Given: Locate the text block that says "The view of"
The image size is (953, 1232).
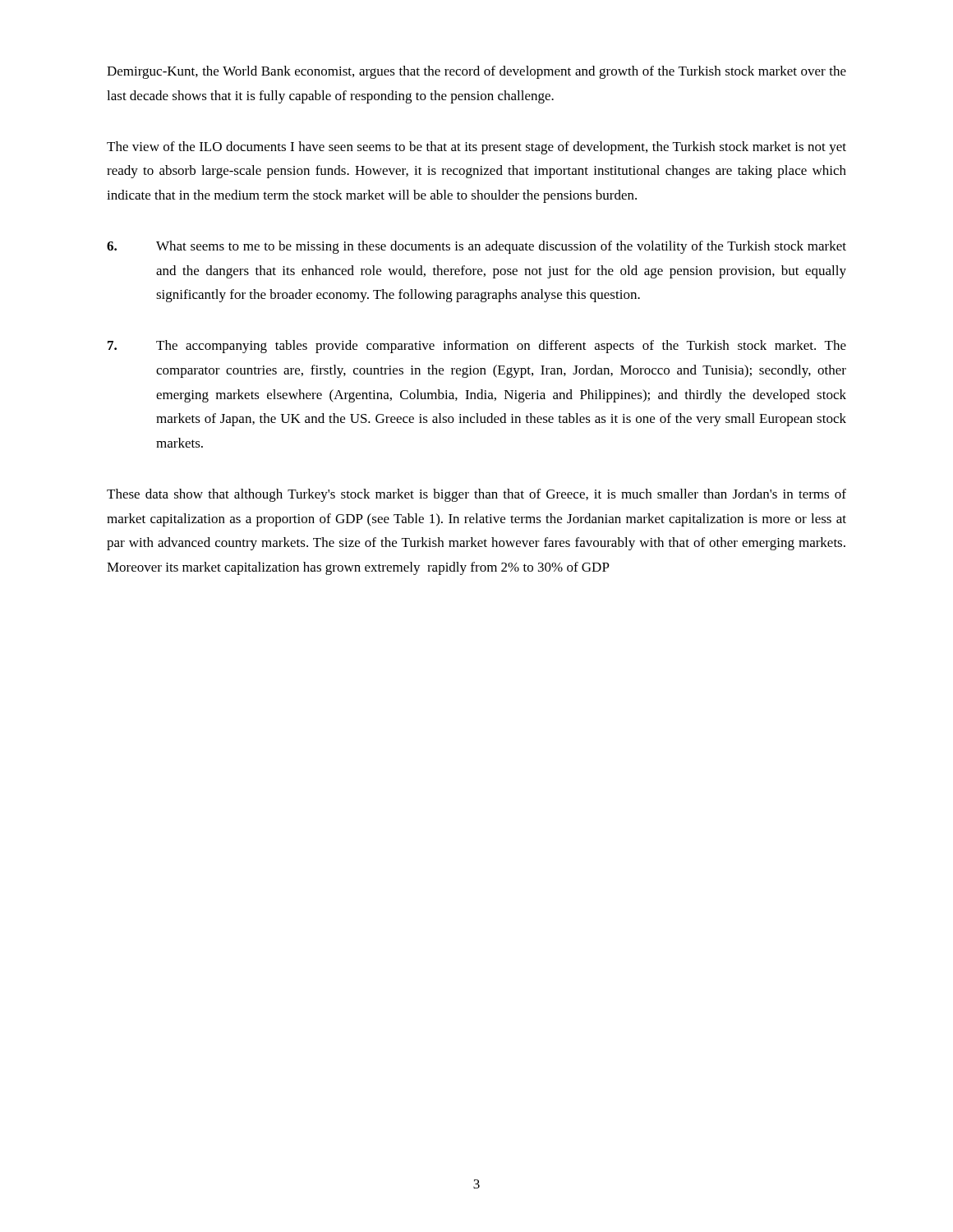Looking at the screenshot, I should pyautogui.click(x=476, y=171).
